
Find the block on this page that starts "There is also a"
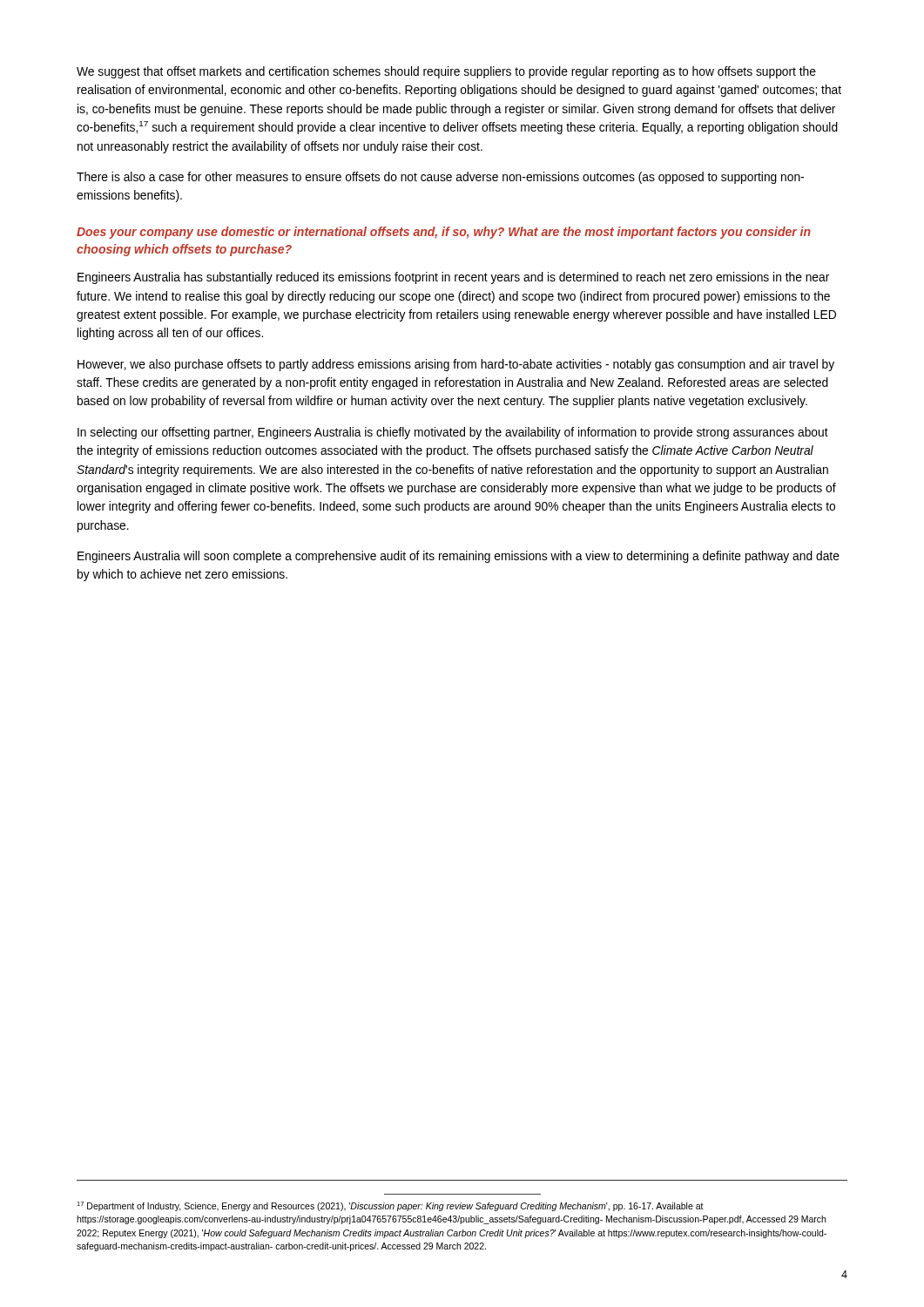pyautogui.click(x=441, y=187)
